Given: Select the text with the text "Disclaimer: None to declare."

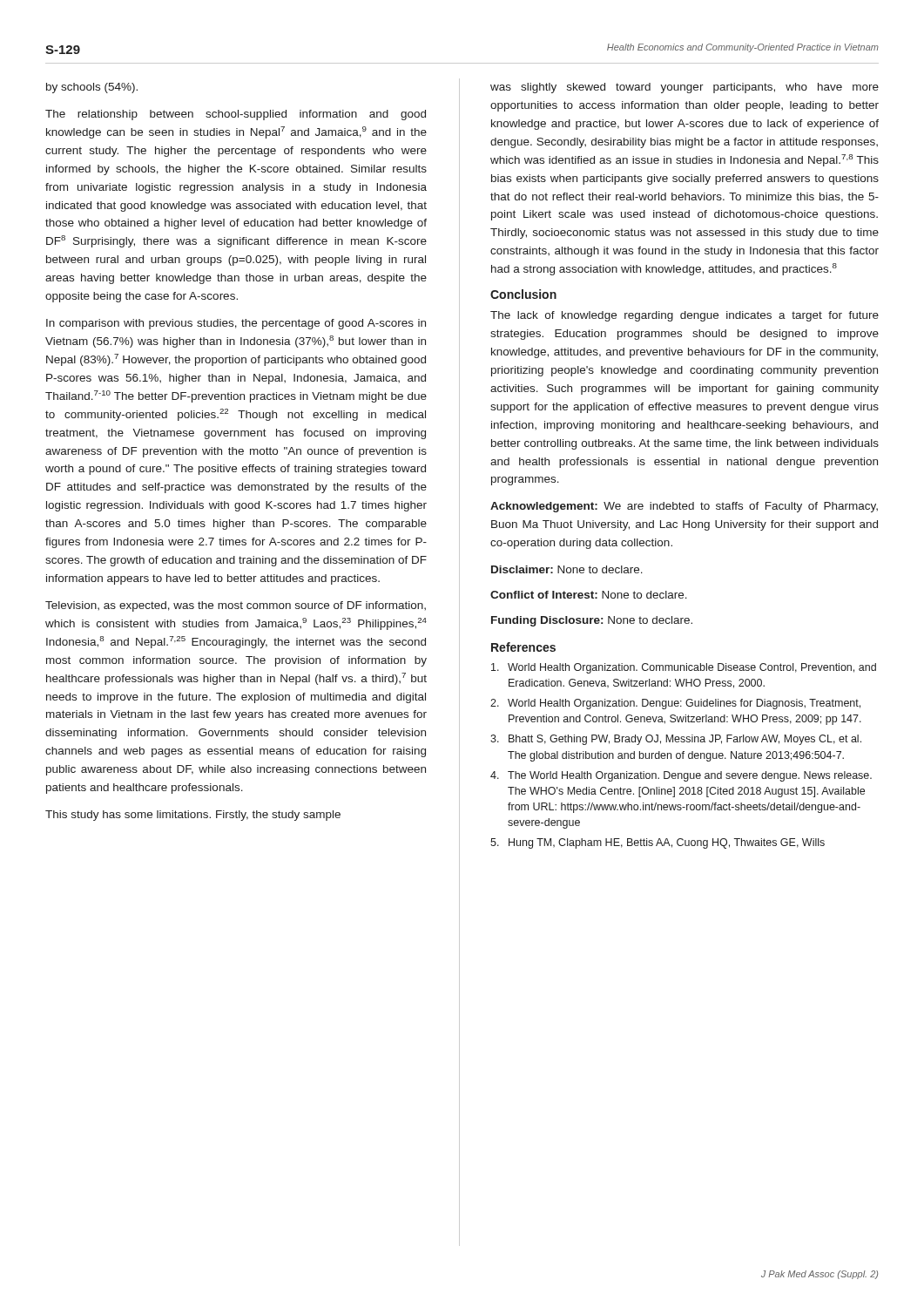Looking at the screenshot, I should pyautogui.click(x=567, y=570).
